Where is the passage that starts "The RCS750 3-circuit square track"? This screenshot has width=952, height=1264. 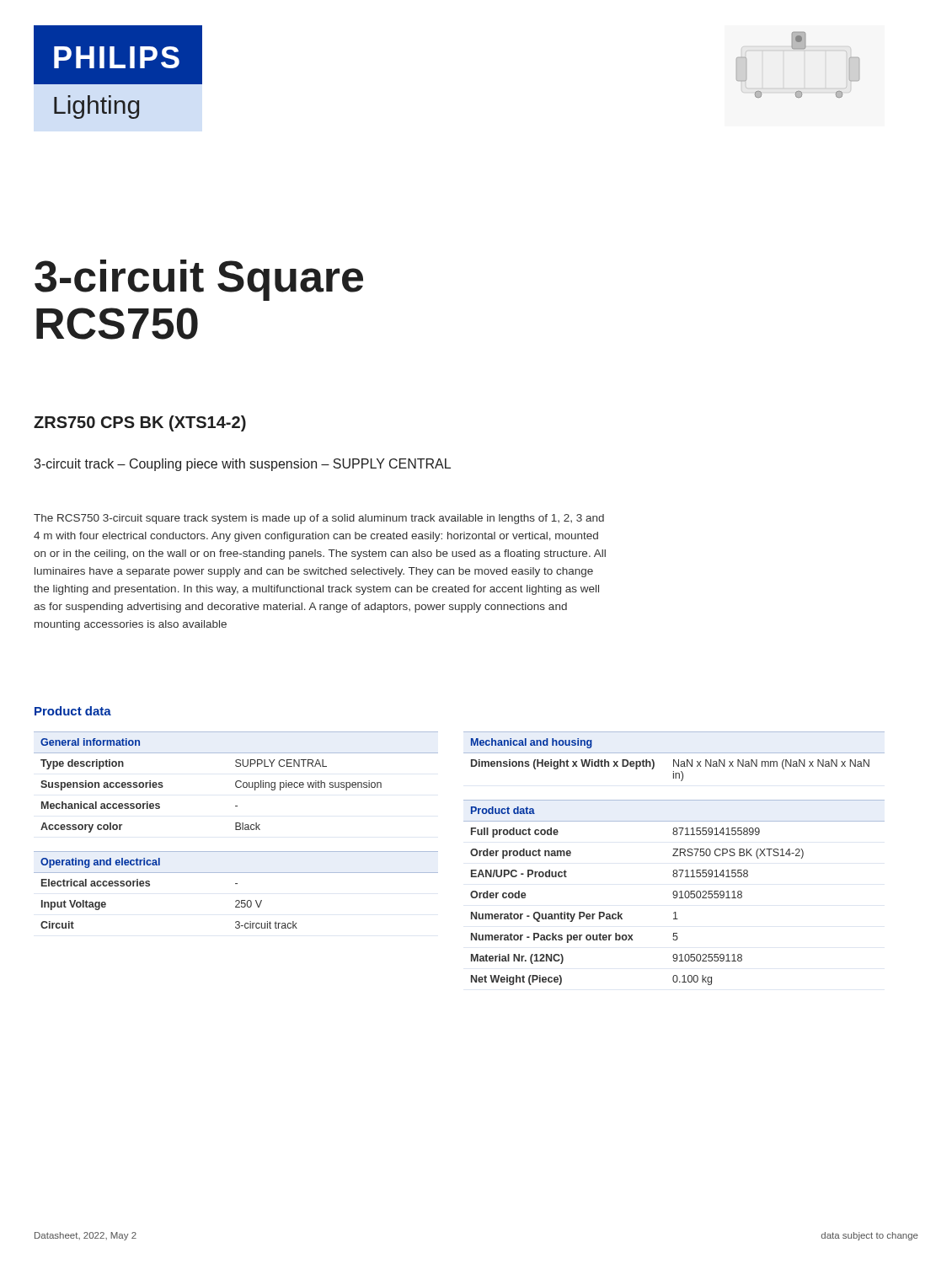click(320, 572)
